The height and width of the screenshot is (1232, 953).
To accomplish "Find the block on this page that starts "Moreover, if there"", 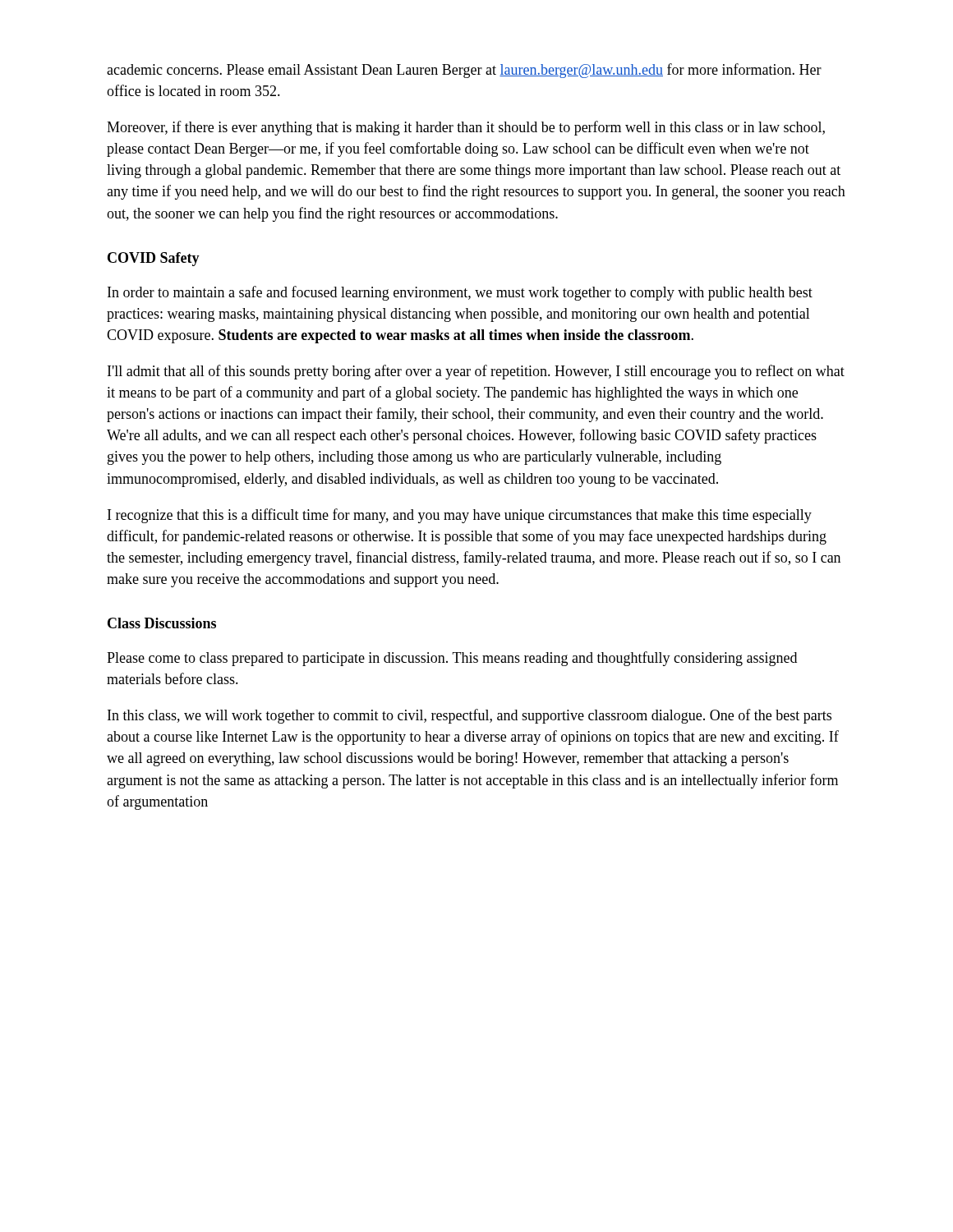I will click(476, 170).
